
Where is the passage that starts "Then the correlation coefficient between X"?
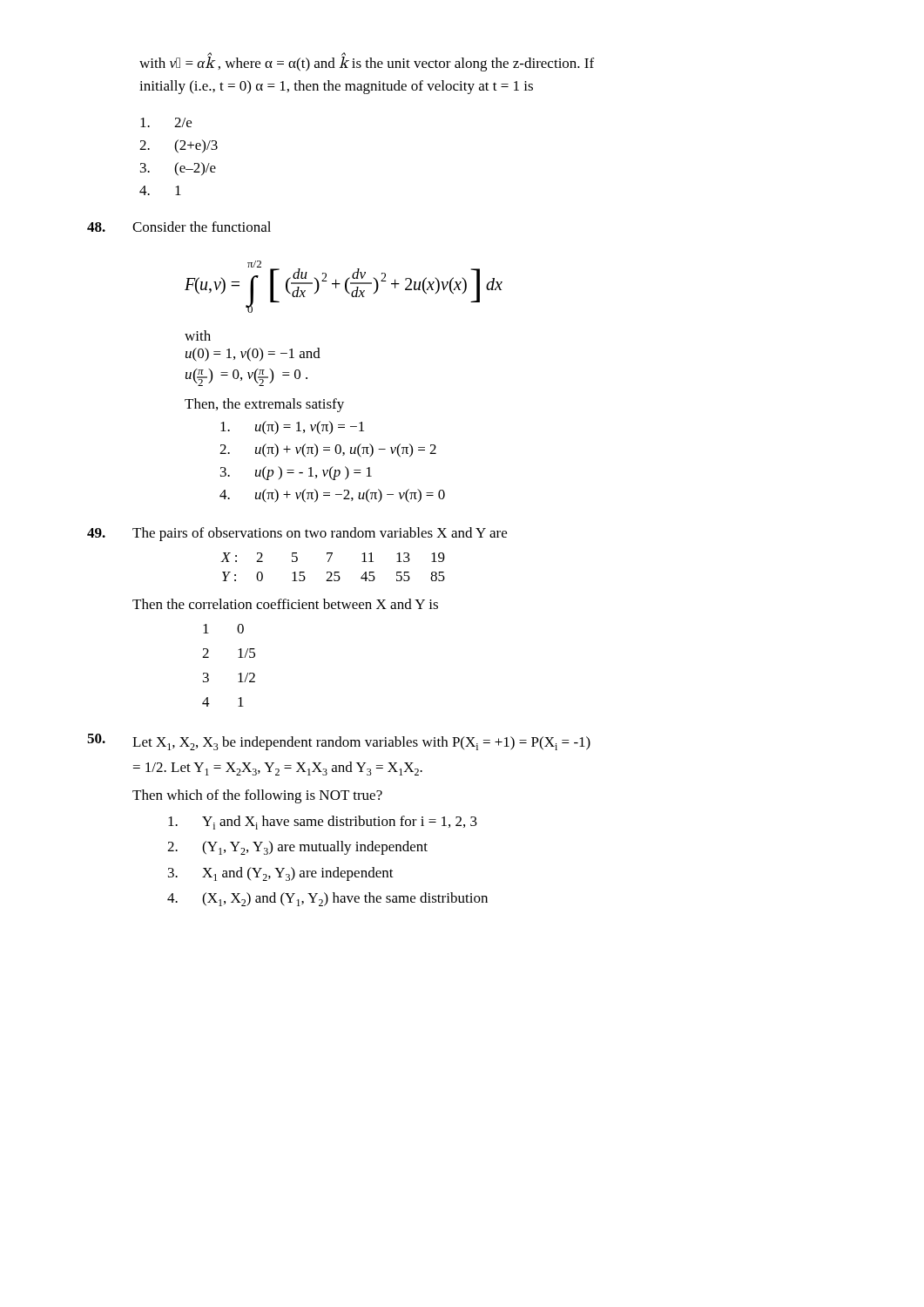(x=285, y=604)
